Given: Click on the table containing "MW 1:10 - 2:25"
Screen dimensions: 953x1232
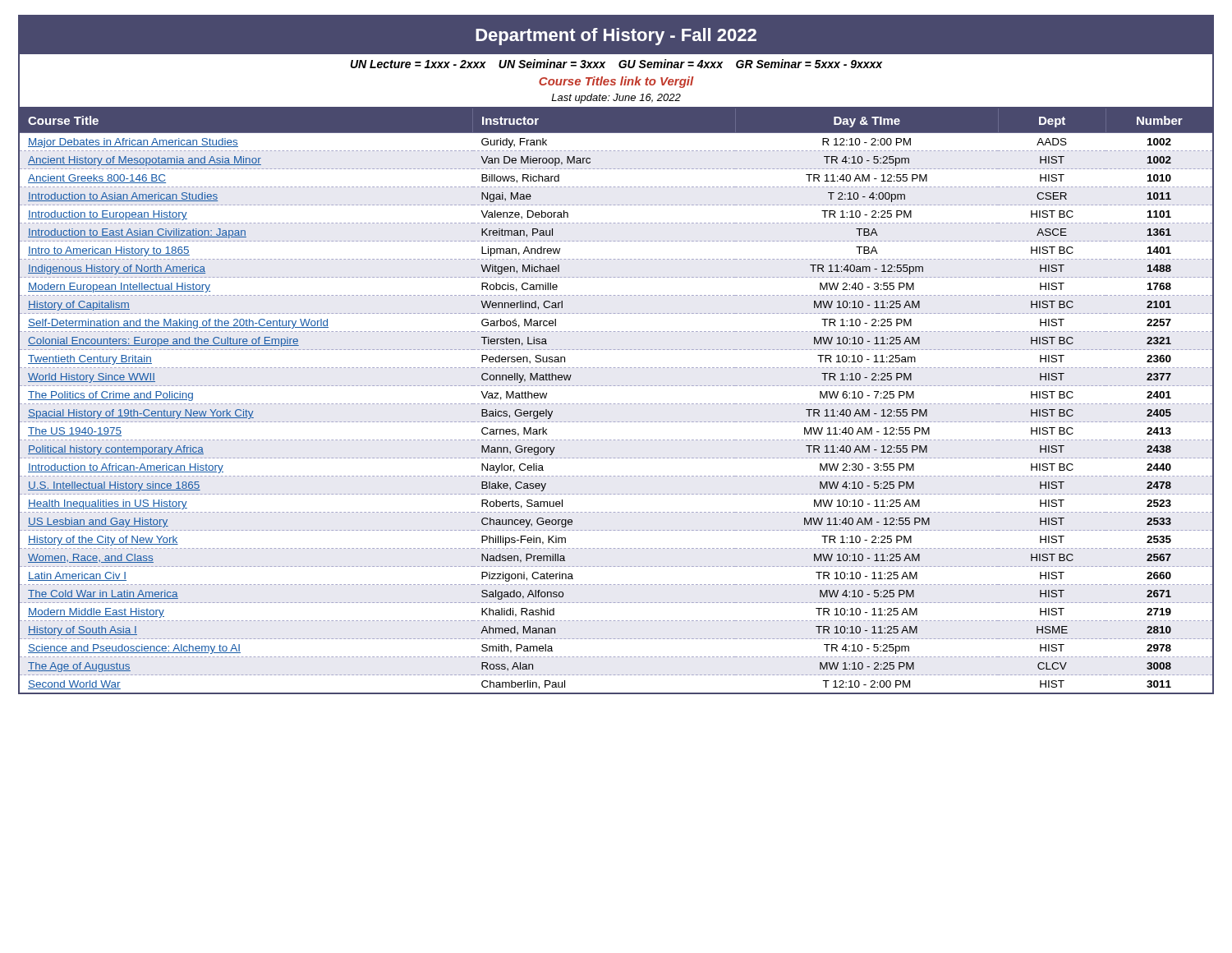Looking at the screenshot, I should tap(616, 400).
